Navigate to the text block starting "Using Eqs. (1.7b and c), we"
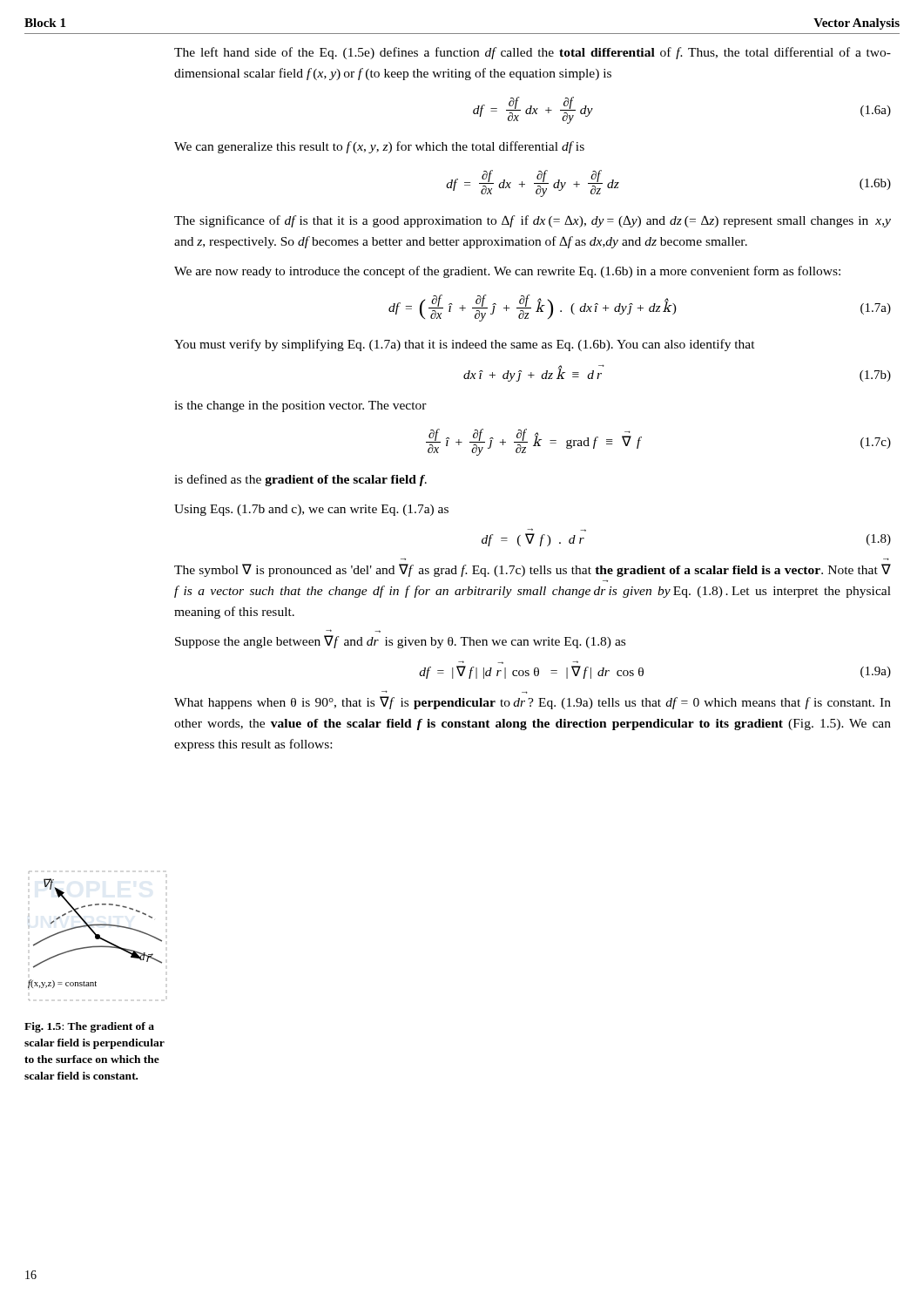This screenshot has width=924, height=1307. pyautogui.click(x=312, y=508)
